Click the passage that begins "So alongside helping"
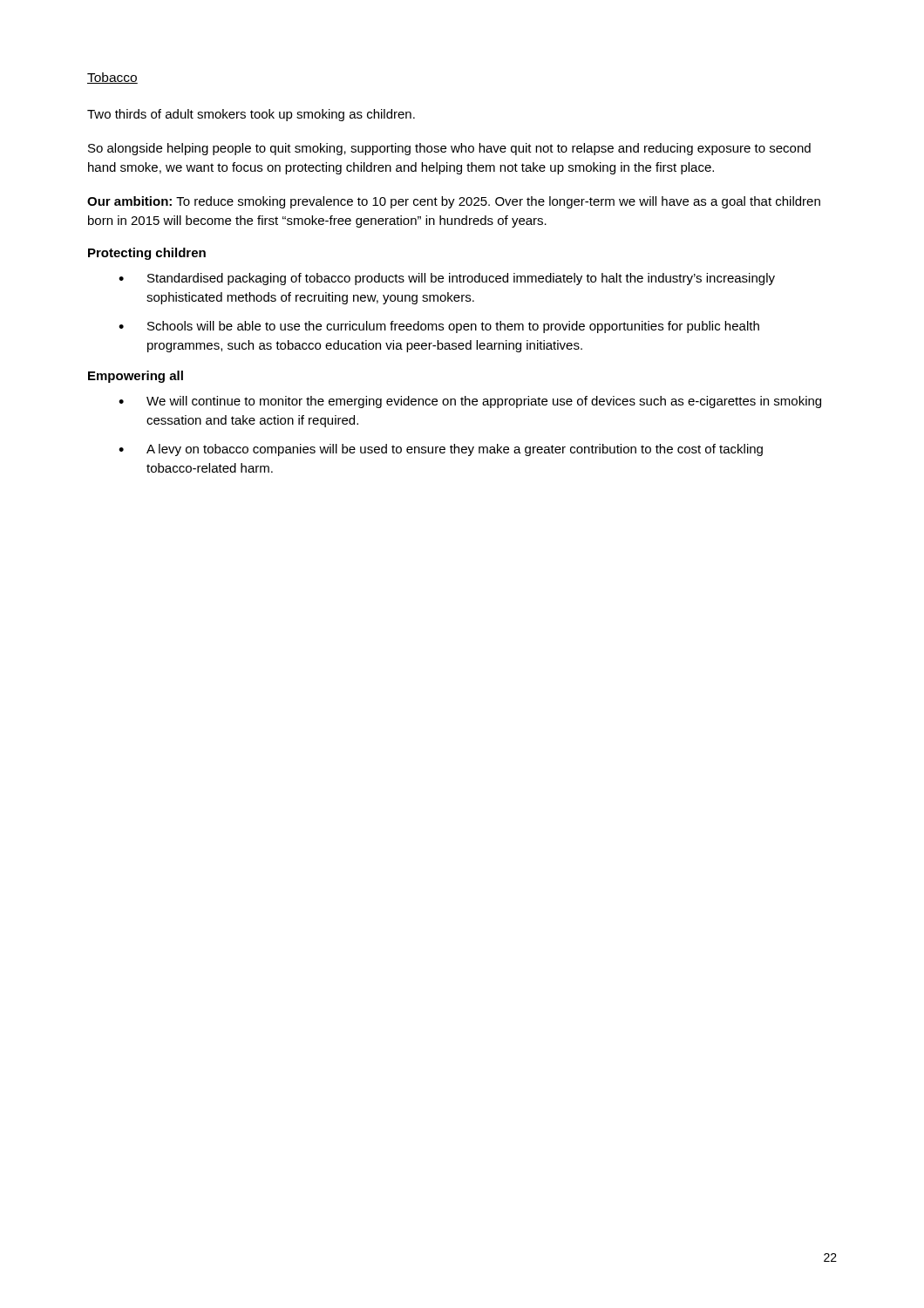The image size is (924, 1308). [449, 157]
